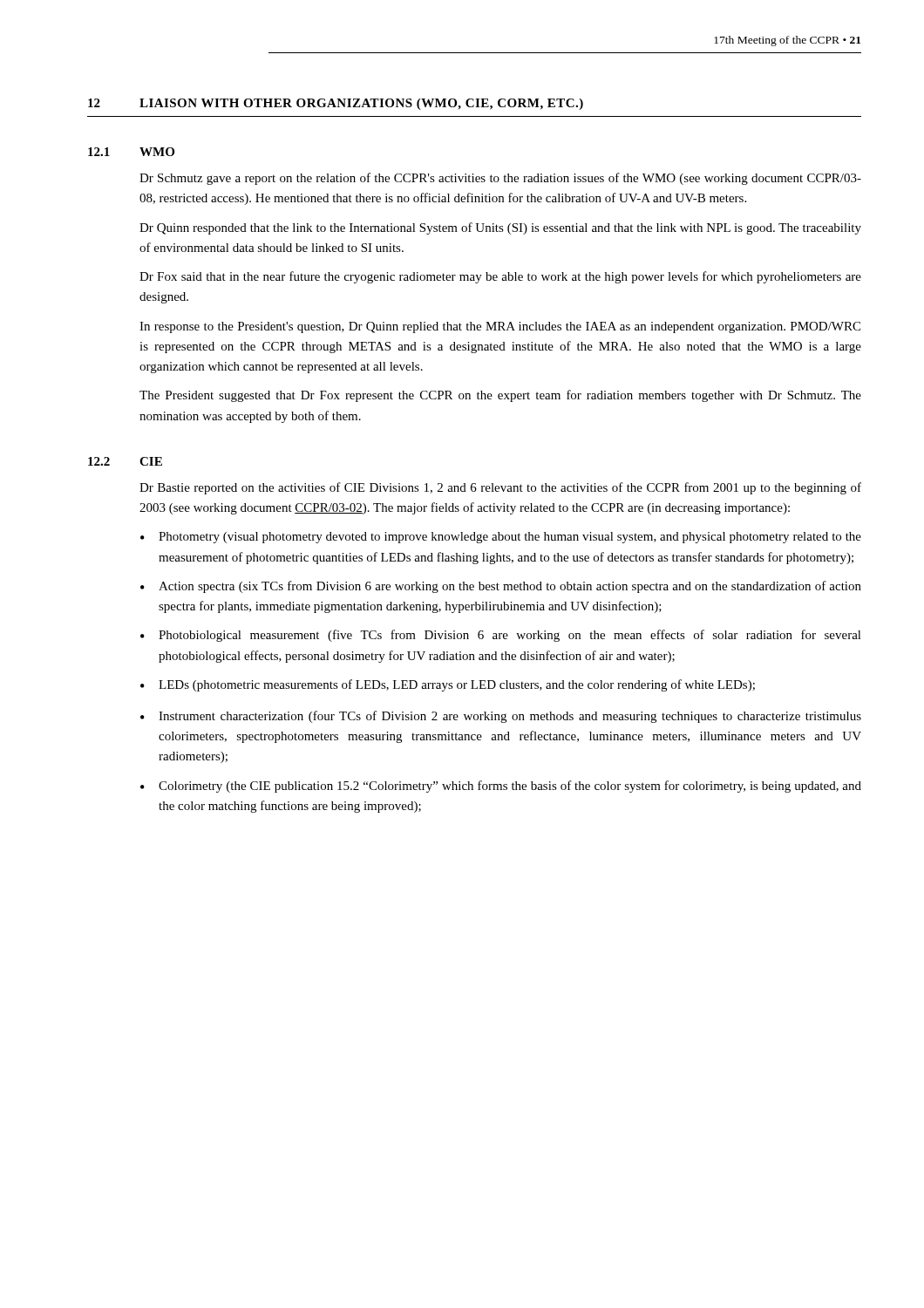924x1308 pixels.
Task: Point to the block beginning "• Colorimetry (the CIE publication"
Action: coord(500,796)
